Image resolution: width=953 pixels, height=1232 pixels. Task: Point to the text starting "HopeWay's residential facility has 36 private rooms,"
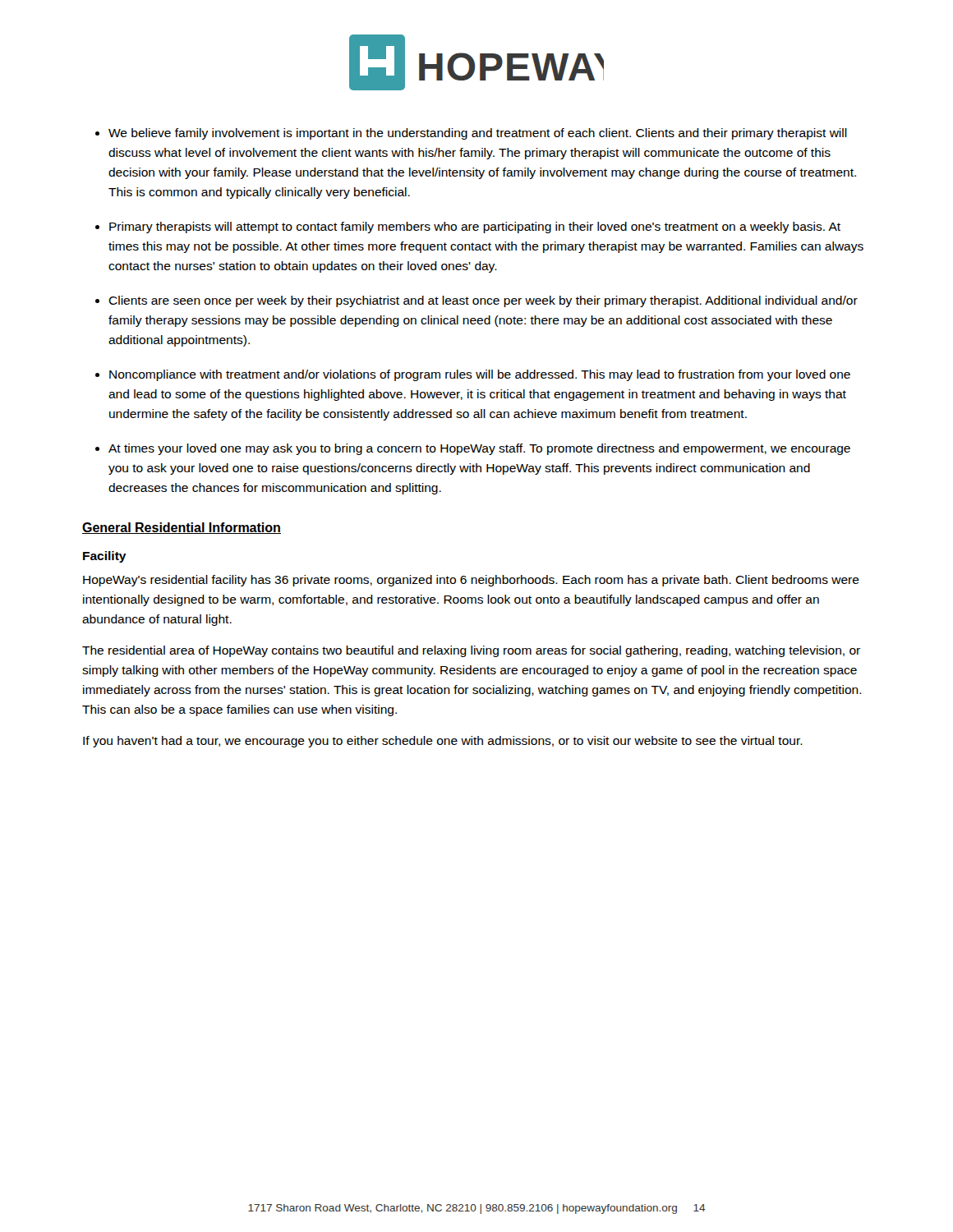pos(471,599)
